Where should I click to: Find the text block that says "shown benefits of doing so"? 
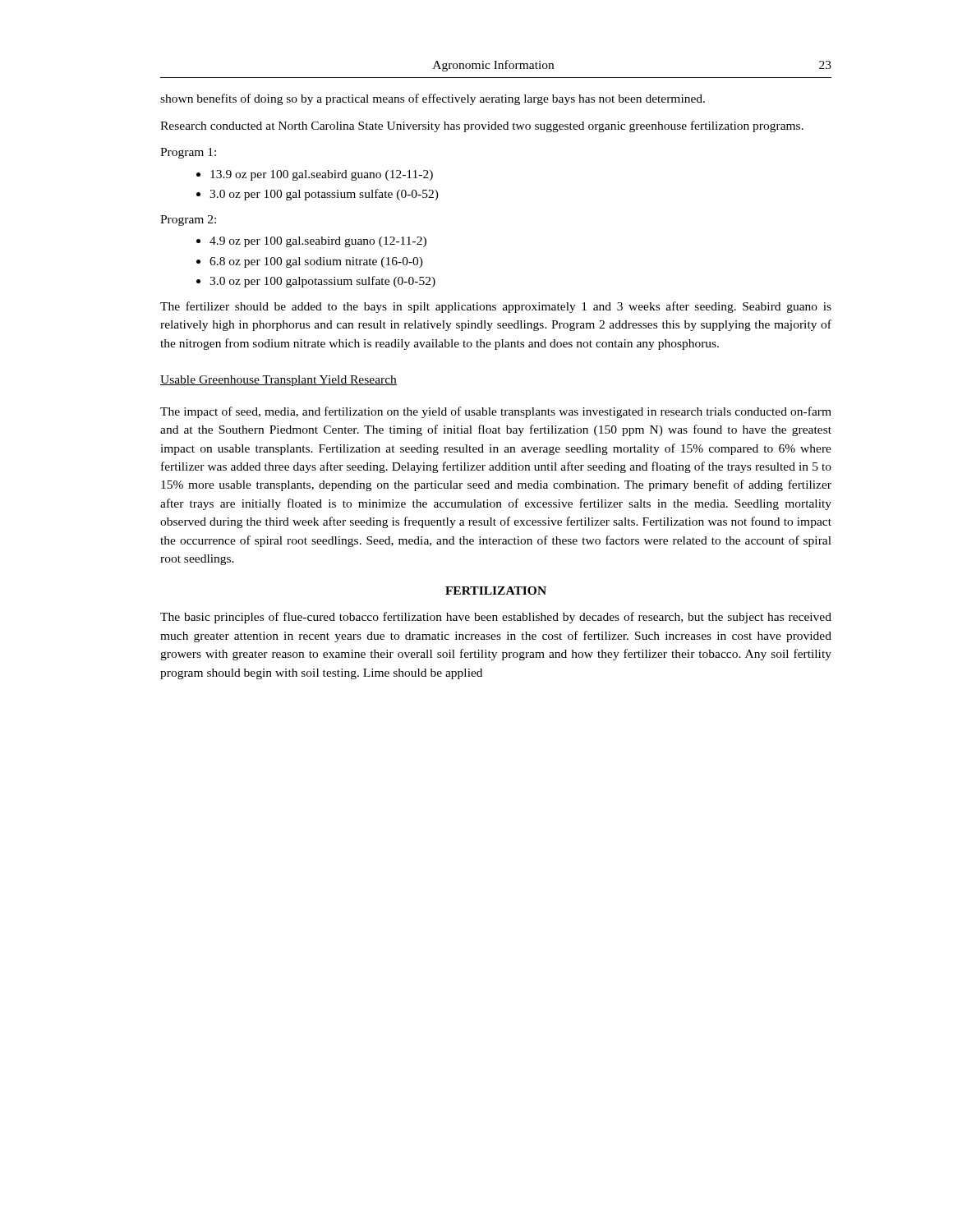[496, 99]
